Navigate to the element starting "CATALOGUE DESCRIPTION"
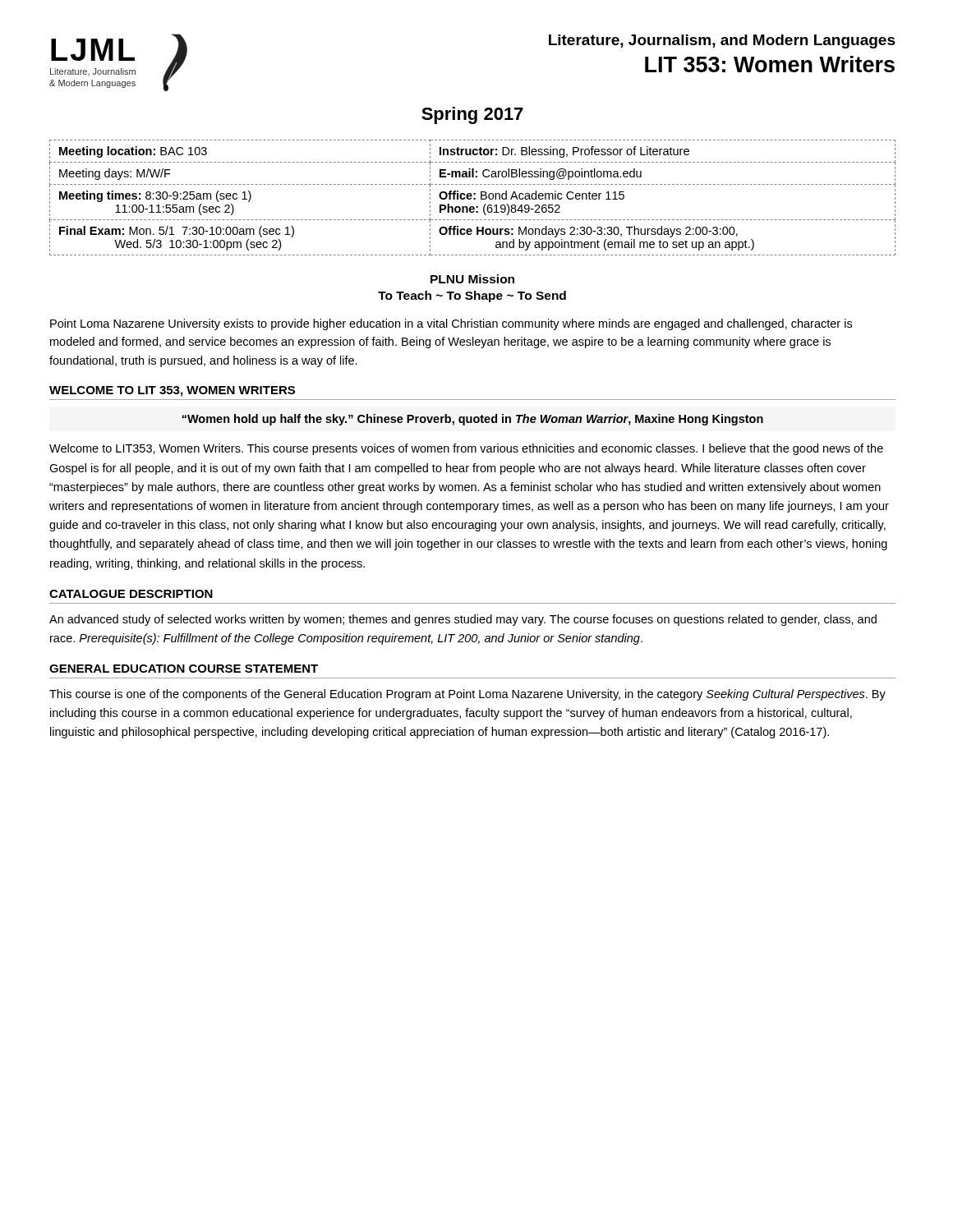 131,593
